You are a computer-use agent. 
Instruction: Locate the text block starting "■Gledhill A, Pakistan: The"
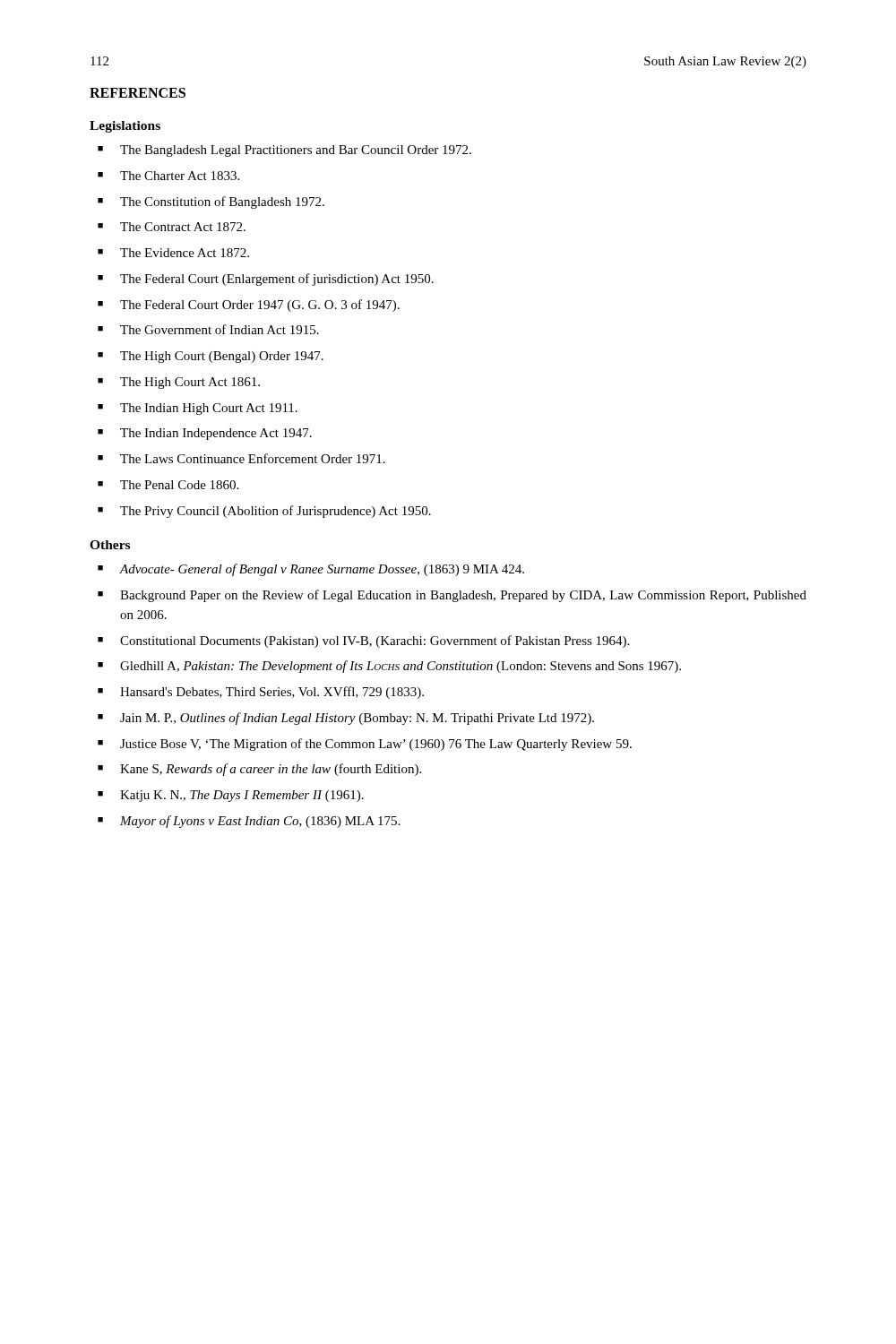[448, 667]
